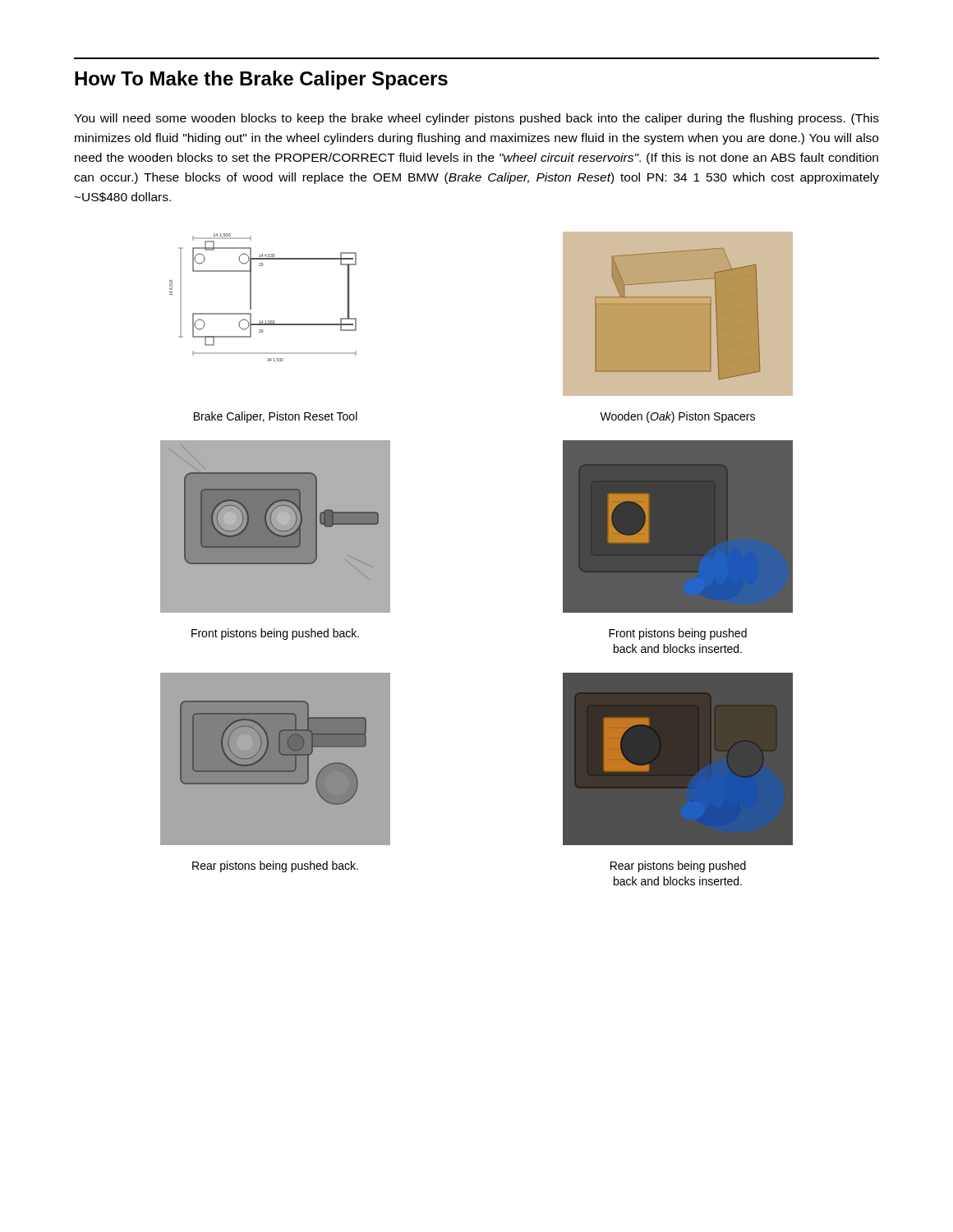Point to "How To Make the Brake Caliper Spacers"
This screenshot has height=1232, width=953.
point(261,80)
